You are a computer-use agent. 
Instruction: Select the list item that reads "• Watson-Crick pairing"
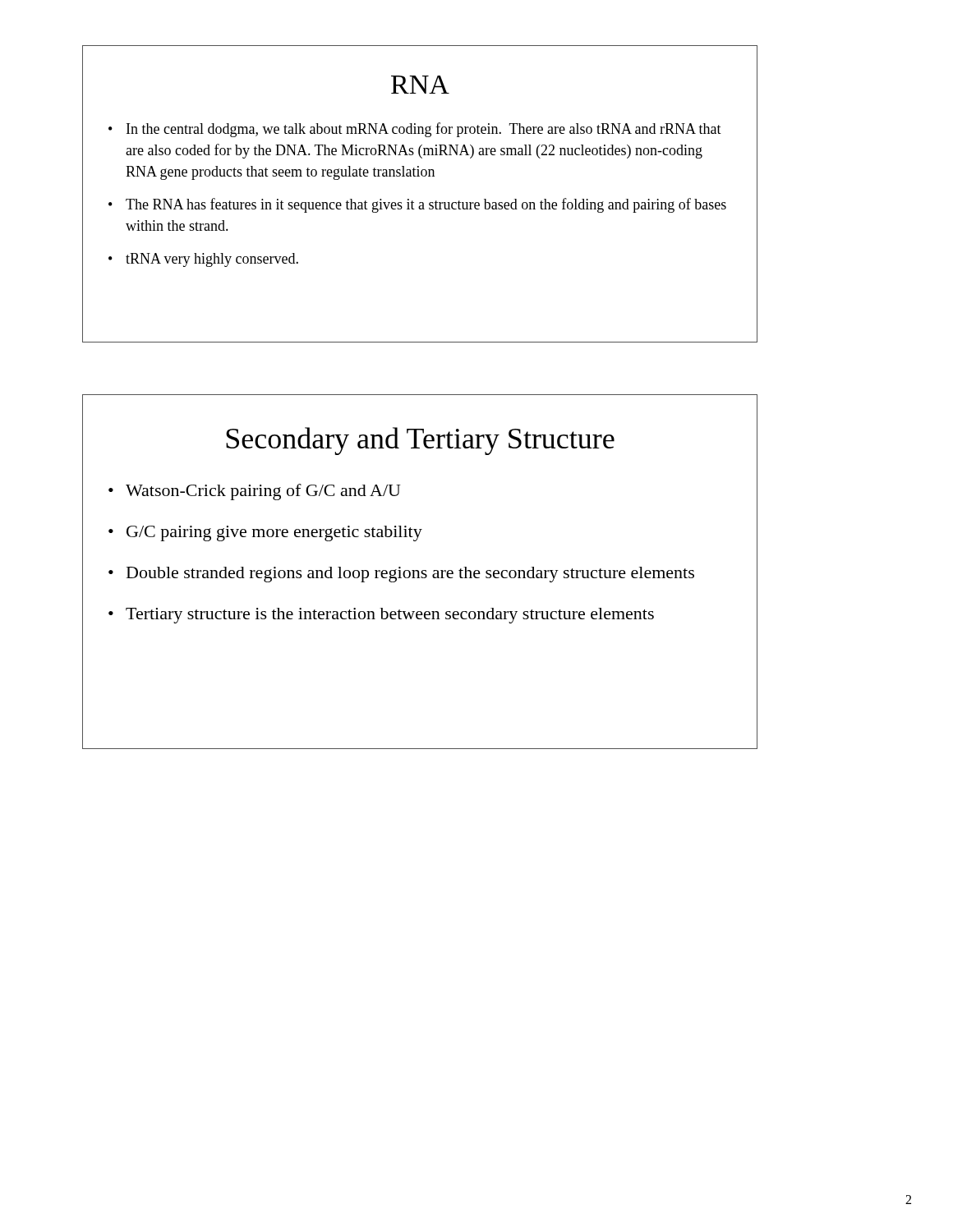pyautogui.click(x=255, y=492)
